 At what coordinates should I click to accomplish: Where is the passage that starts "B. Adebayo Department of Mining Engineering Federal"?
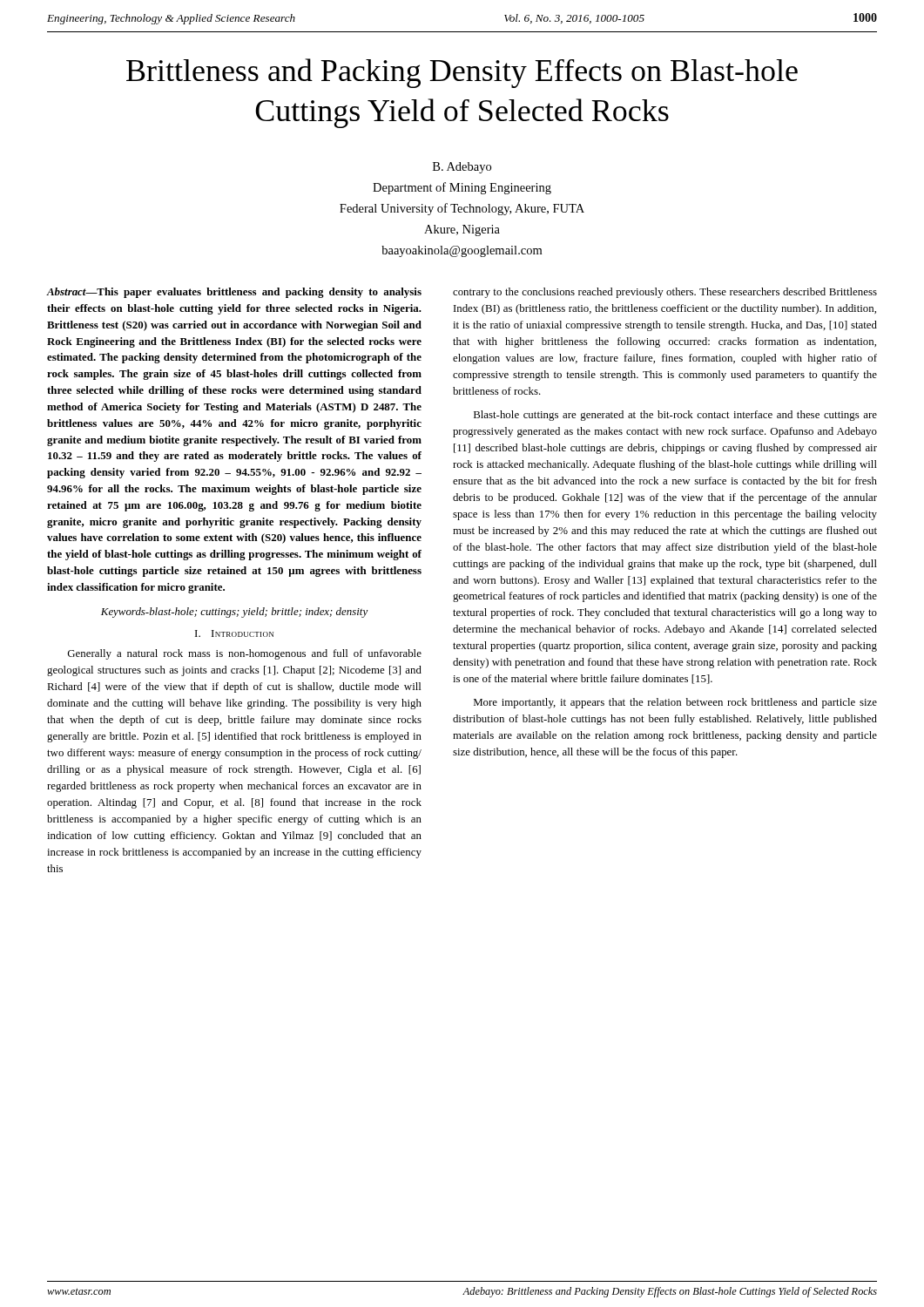coord(462,209)
